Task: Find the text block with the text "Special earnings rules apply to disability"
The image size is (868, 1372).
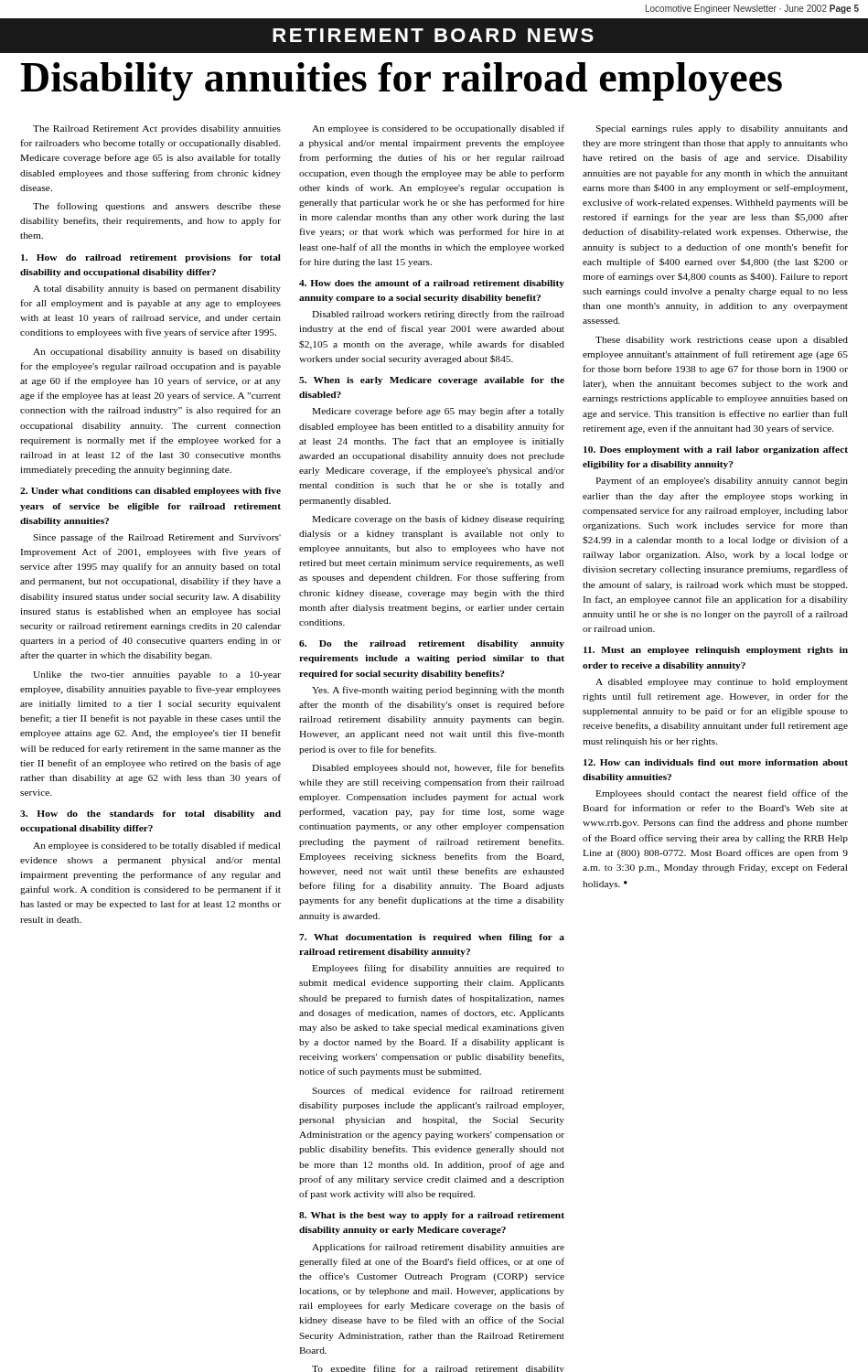Action: [x=715, y=507]
